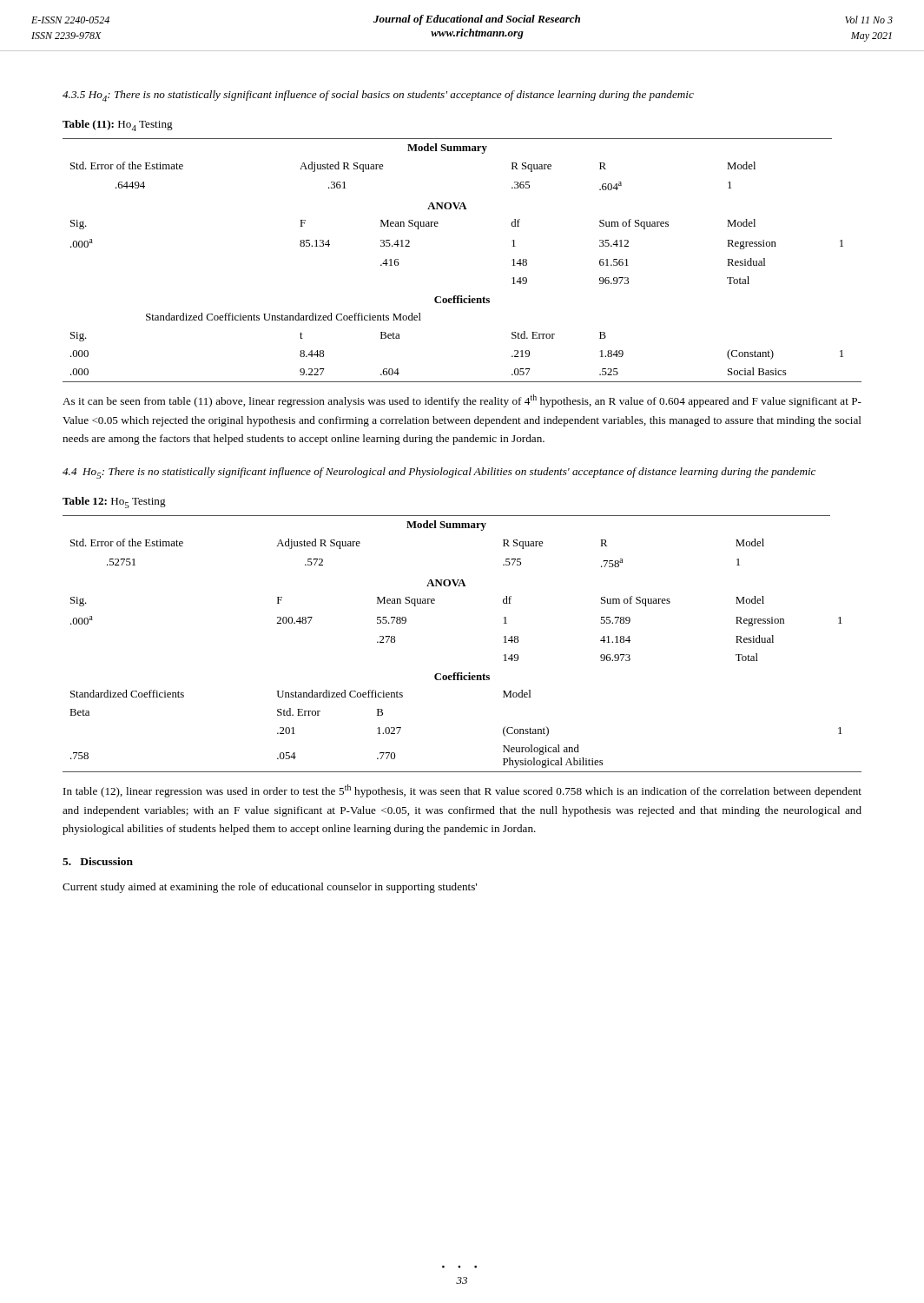Select the block starting "4.4 Ho5: There is no statistically significant influence"
924x1303 pixels.
tap(439, 472)
